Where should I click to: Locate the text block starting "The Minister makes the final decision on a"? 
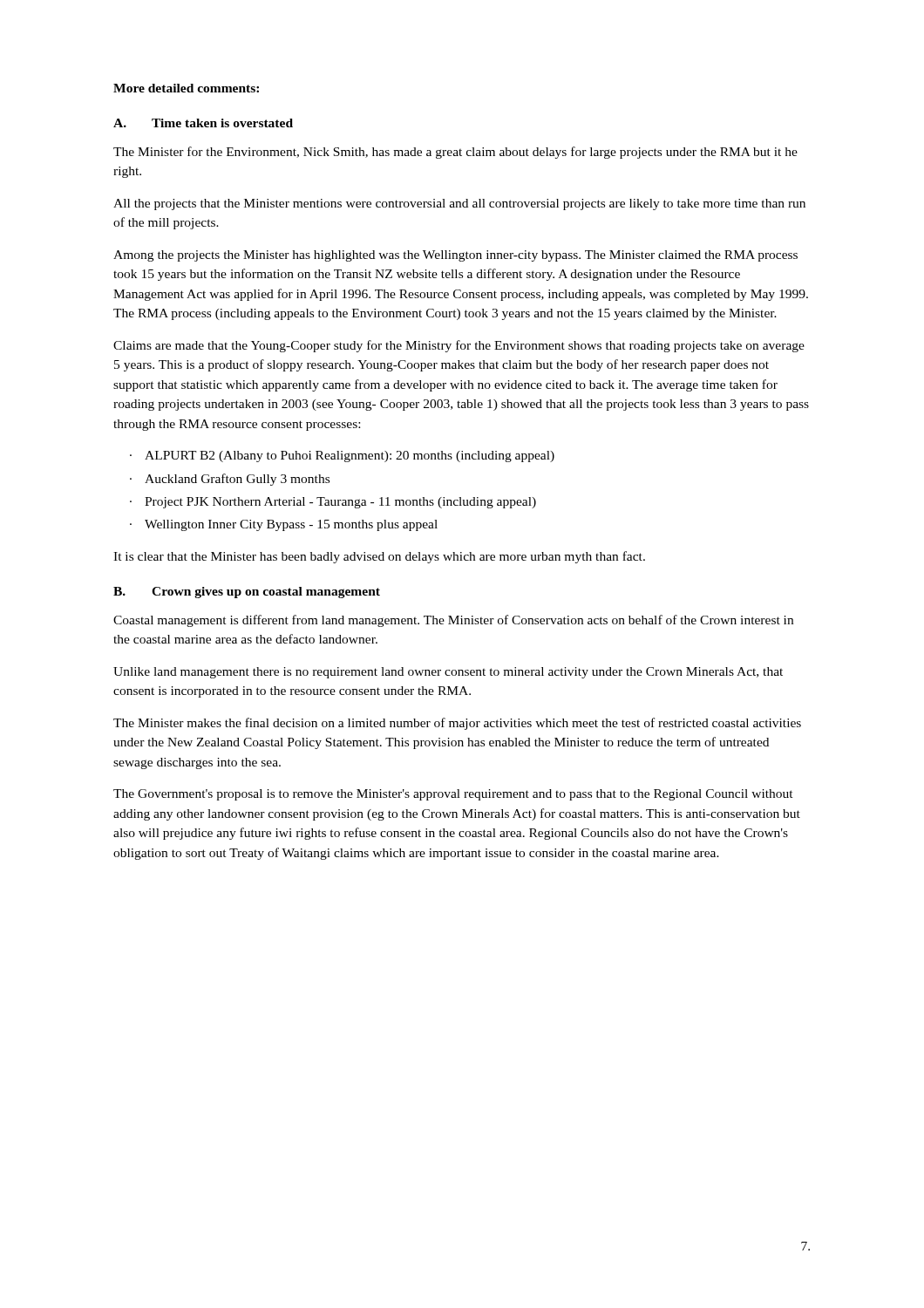462,742
